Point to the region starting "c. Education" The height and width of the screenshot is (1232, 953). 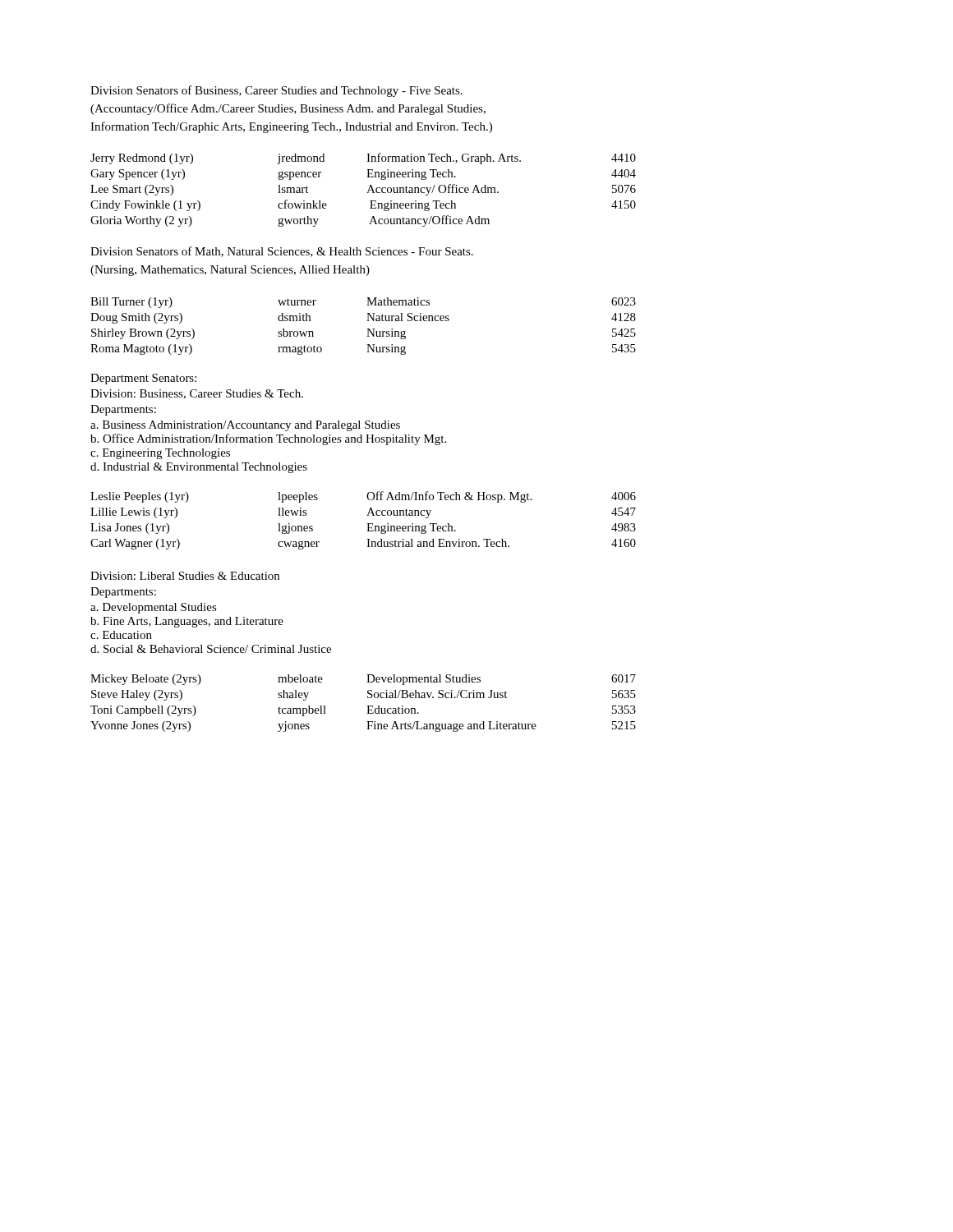click(121, 635)
